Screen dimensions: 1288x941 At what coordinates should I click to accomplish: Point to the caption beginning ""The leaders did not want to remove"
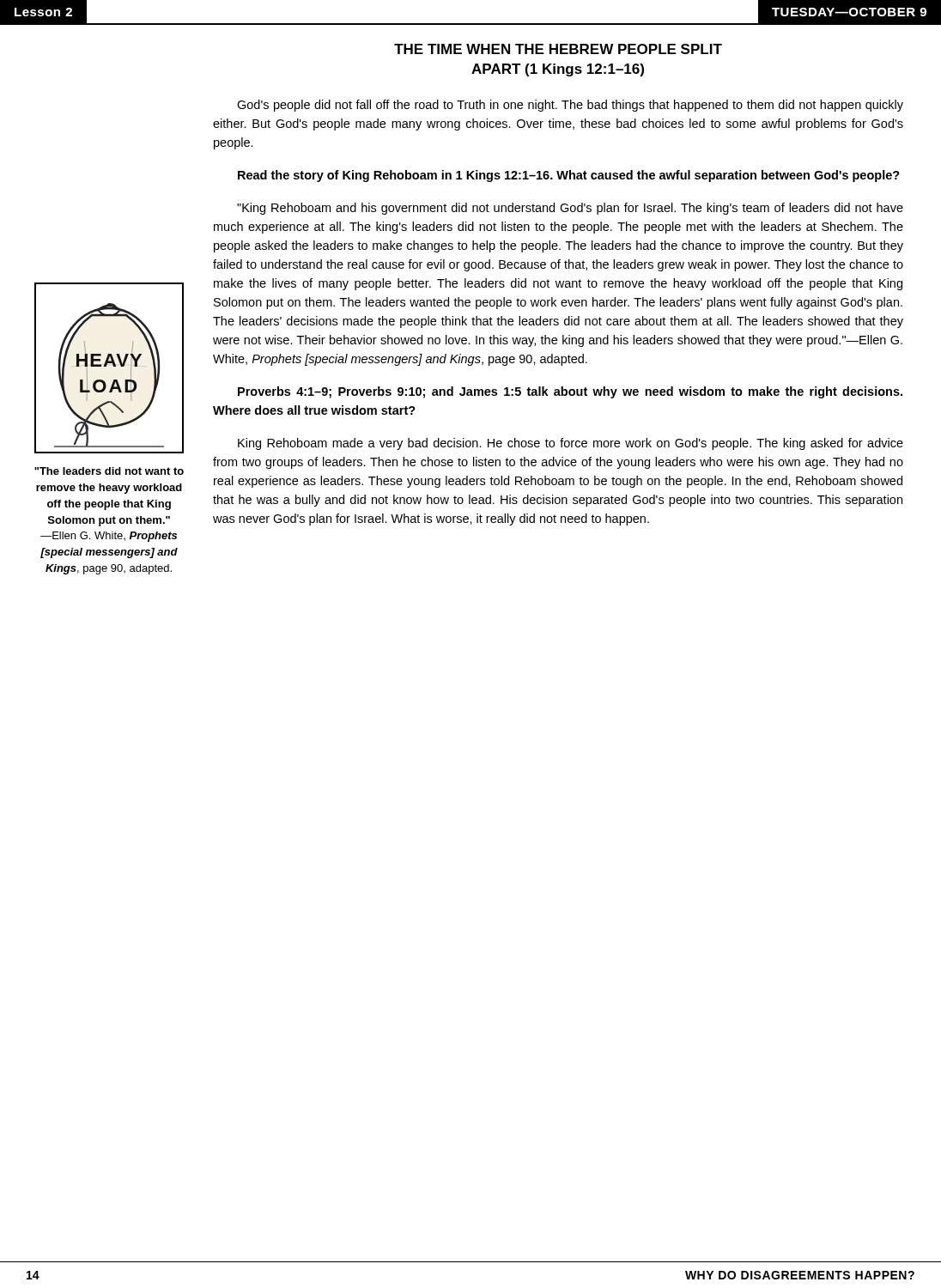pos(109,520)
